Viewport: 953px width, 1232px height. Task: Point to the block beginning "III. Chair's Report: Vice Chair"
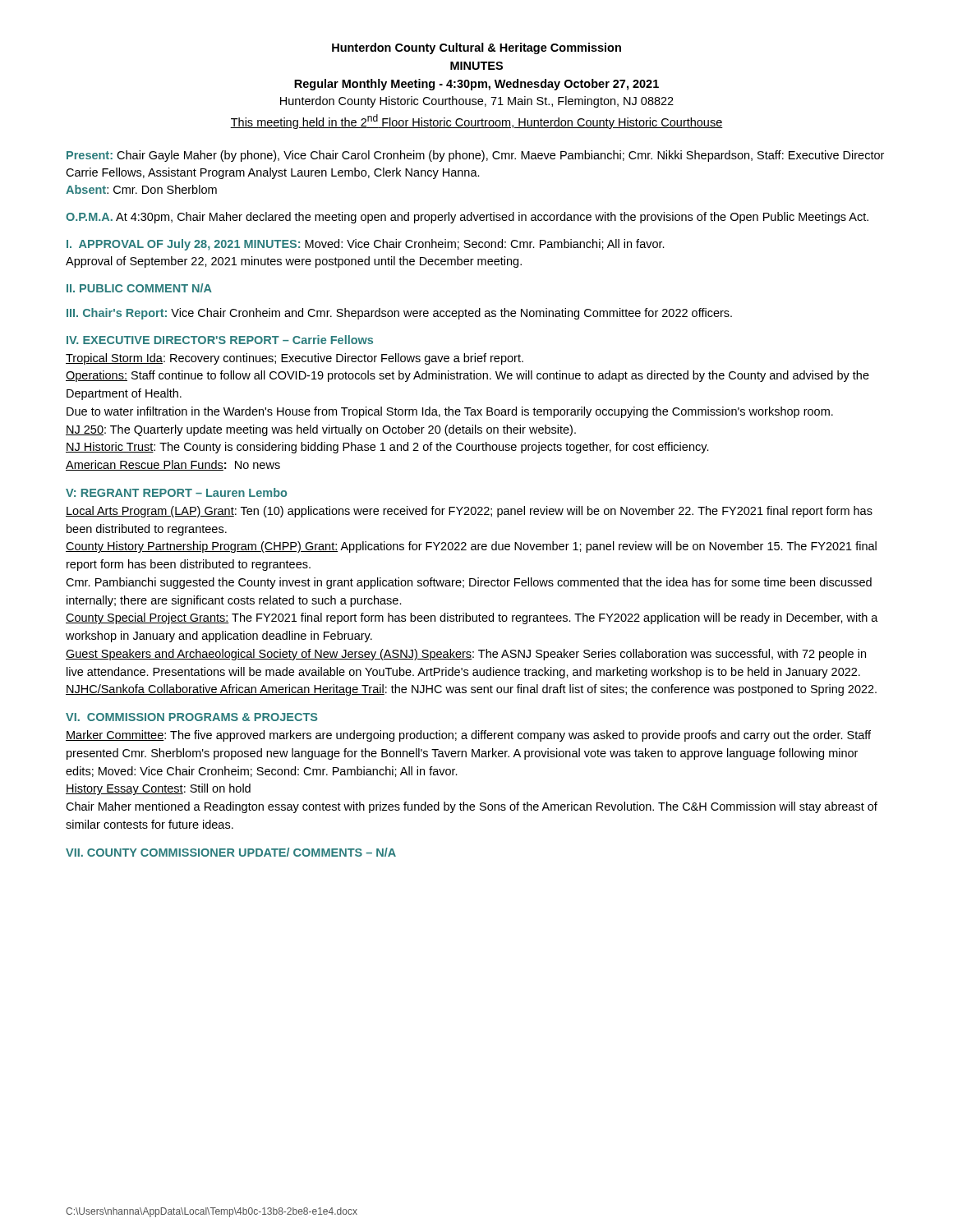[399, 313]
